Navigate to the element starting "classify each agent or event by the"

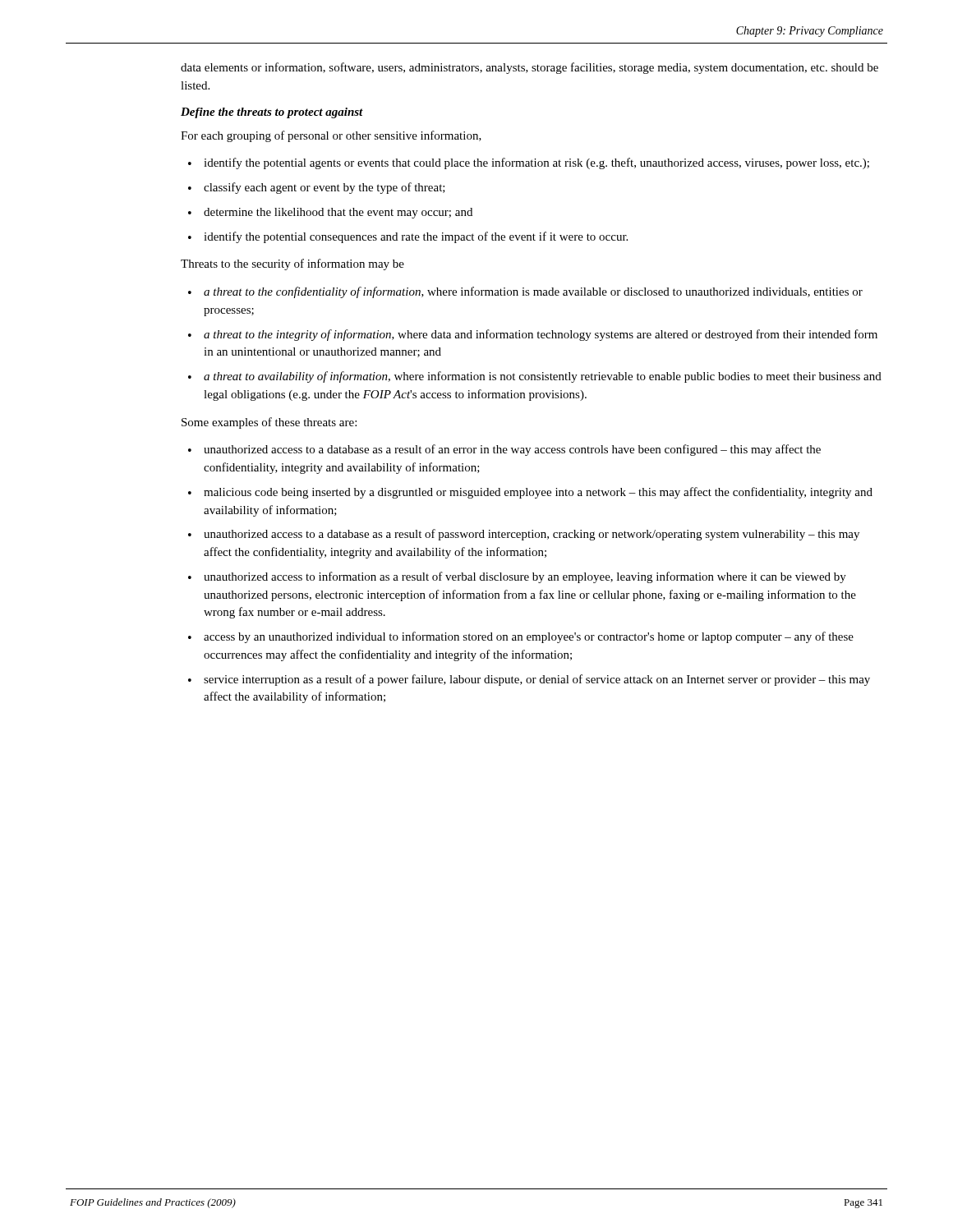pyautogui.click(x=325, y=187)
